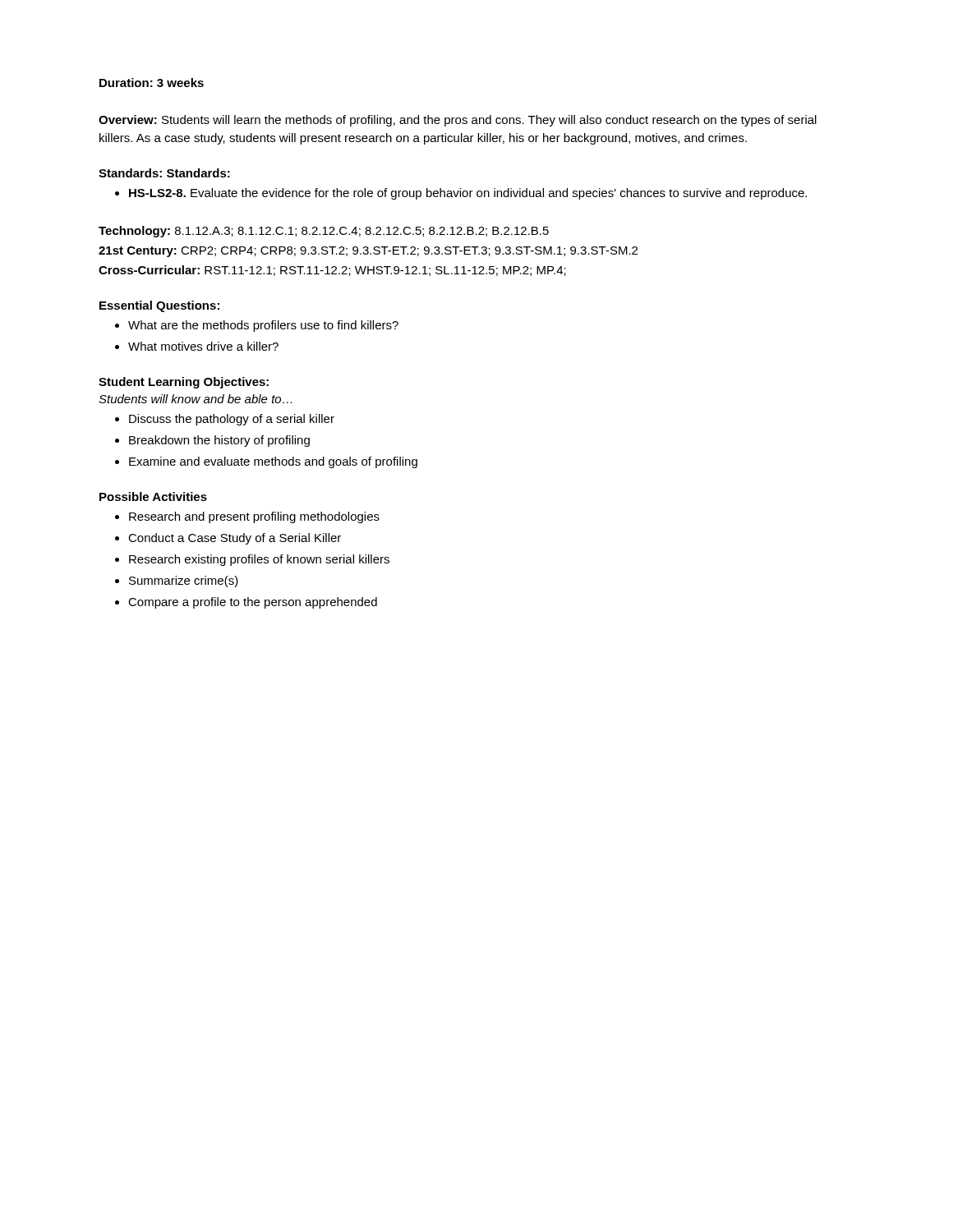Navigate to the text block starting "What are the"
Viewport: 953px width, 1232px height.
pos(257,326)
